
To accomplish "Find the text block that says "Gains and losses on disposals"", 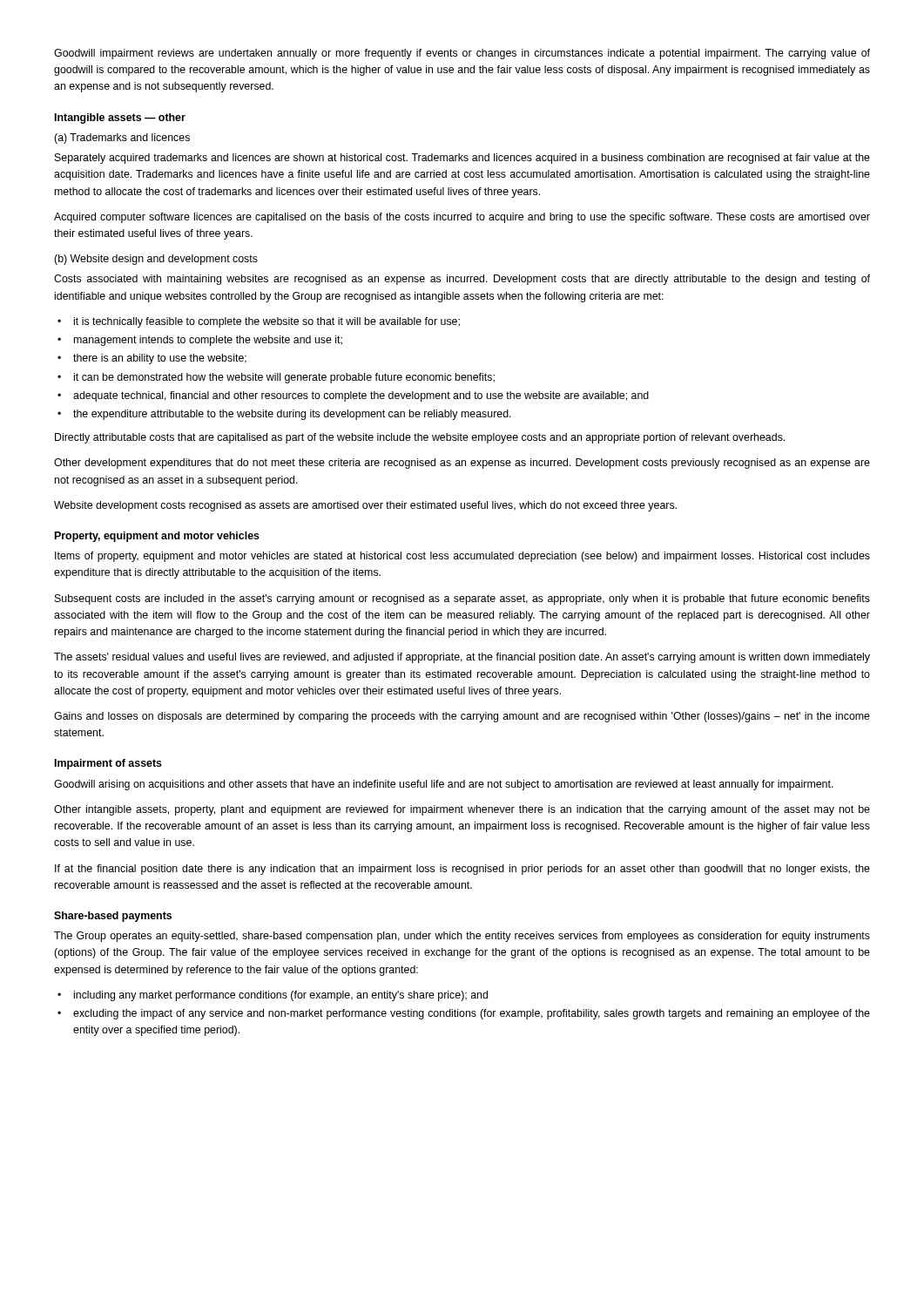I will pos(462,725).
